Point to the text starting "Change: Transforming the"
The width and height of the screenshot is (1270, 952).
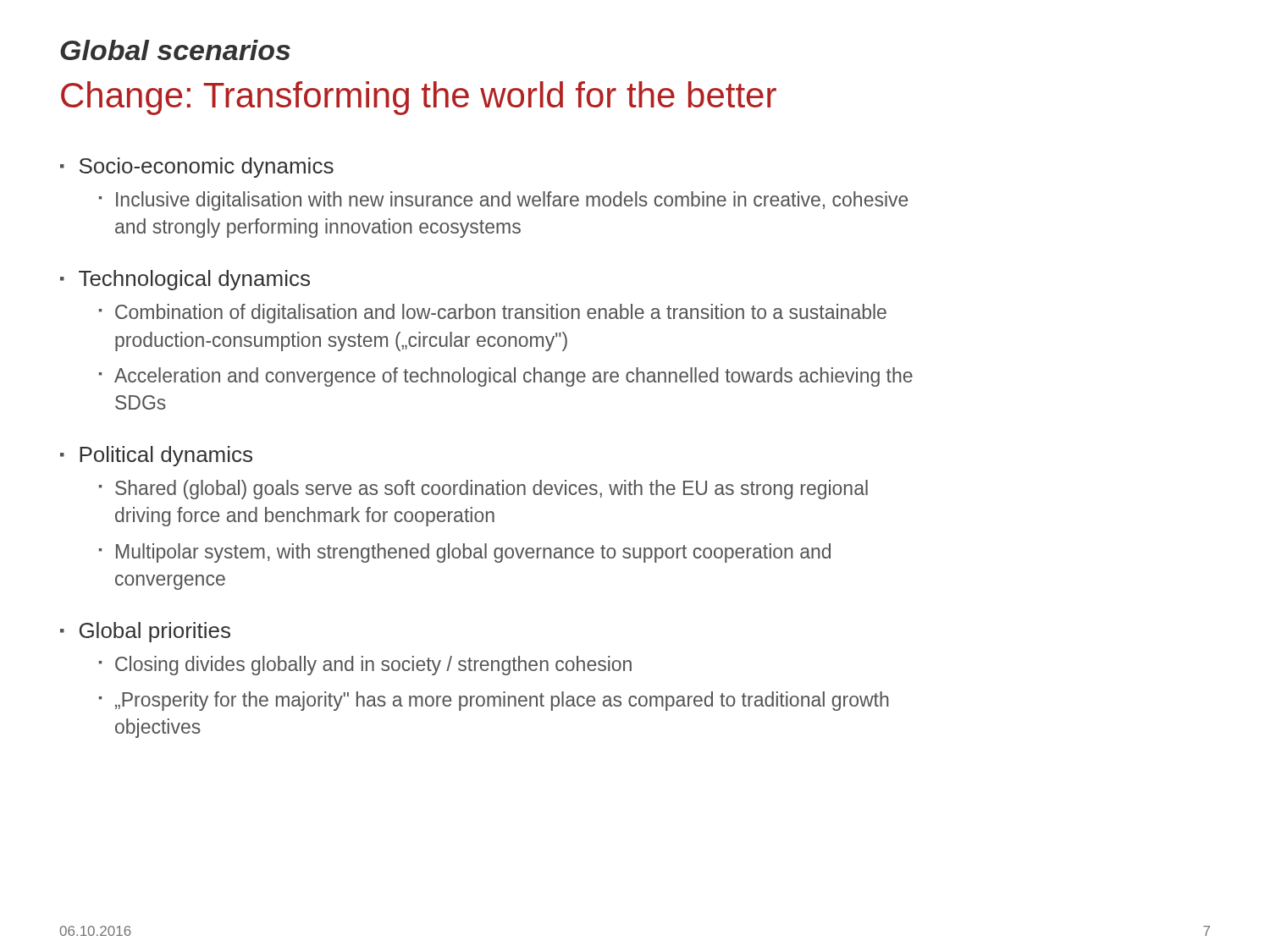point(635,96)
